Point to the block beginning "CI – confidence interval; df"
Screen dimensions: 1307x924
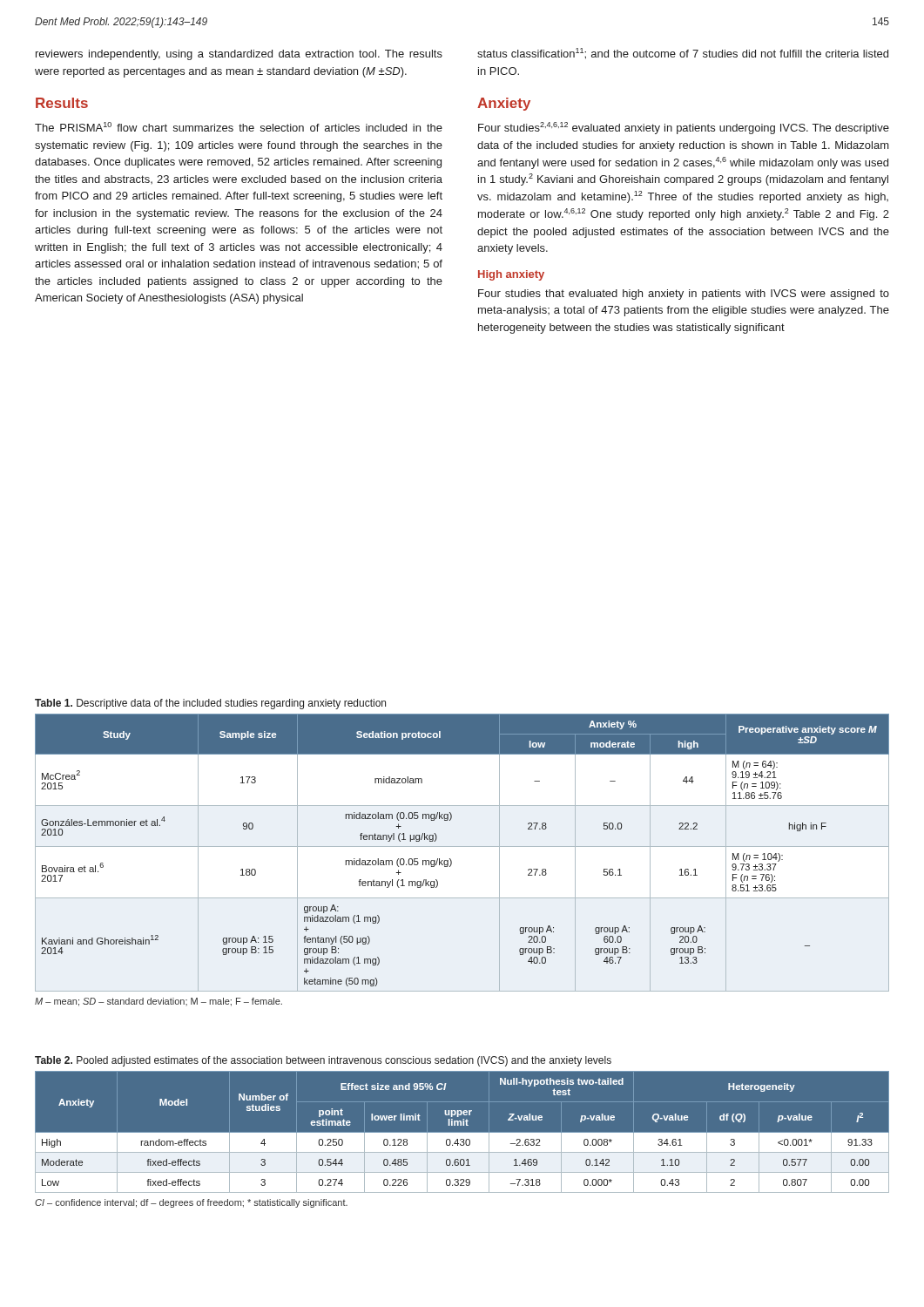click(x=191, y=1202)
